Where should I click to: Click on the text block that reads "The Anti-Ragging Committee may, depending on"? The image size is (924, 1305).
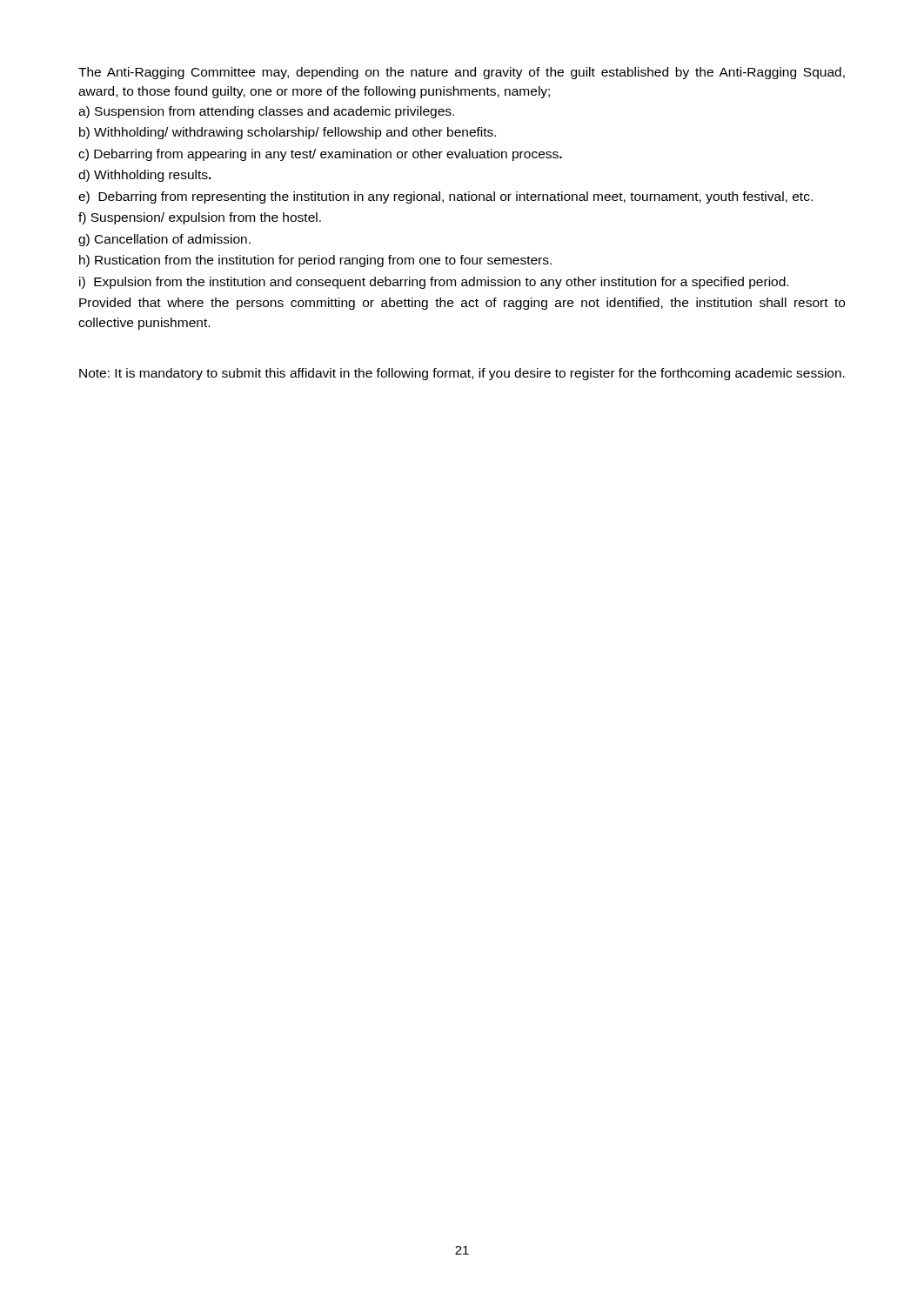tap(462, 81)
